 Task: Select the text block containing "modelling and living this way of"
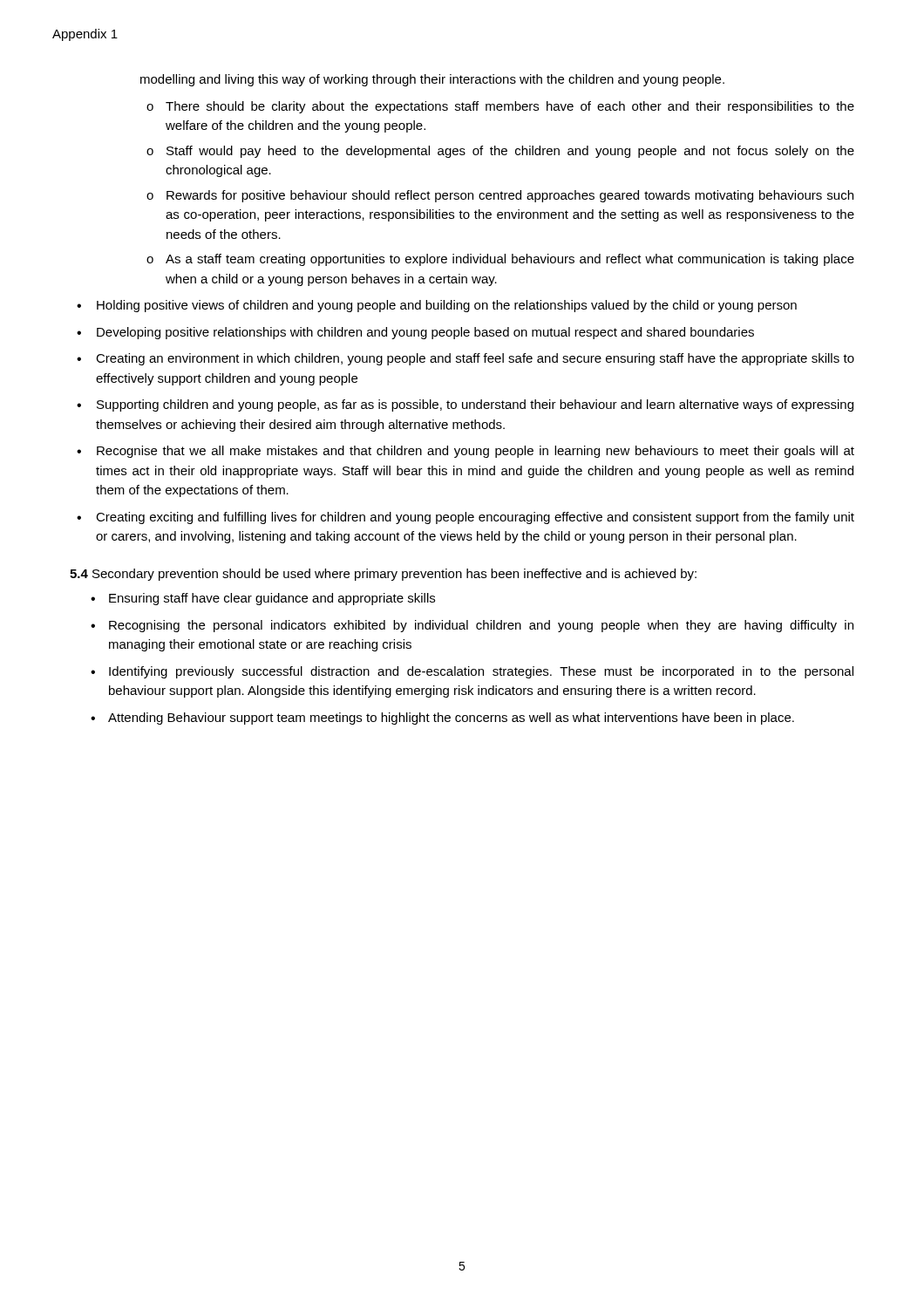coord(432,79)
